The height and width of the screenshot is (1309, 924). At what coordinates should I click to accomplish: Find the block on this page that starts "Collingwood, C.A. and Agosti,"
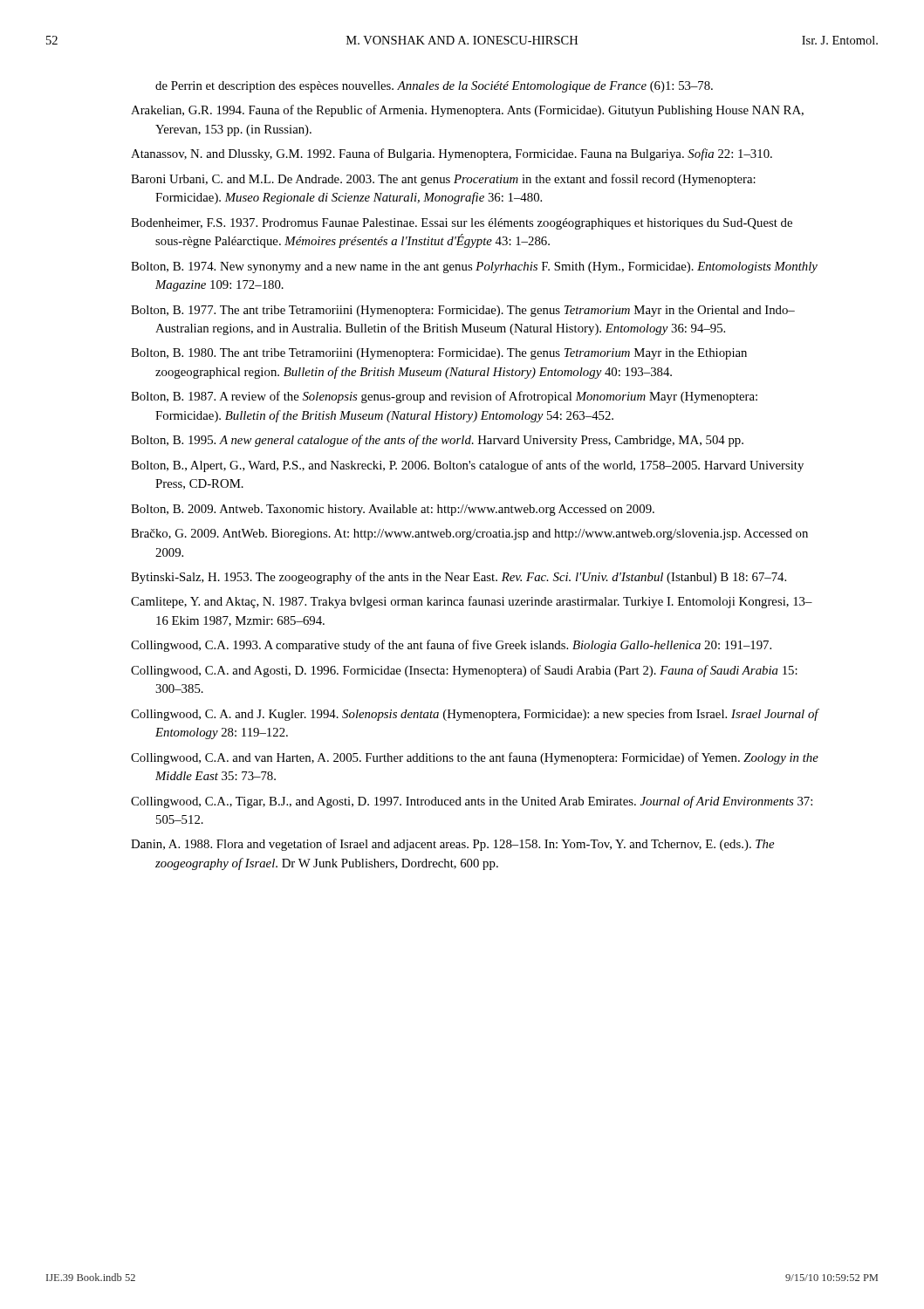[x=464, y=679]
